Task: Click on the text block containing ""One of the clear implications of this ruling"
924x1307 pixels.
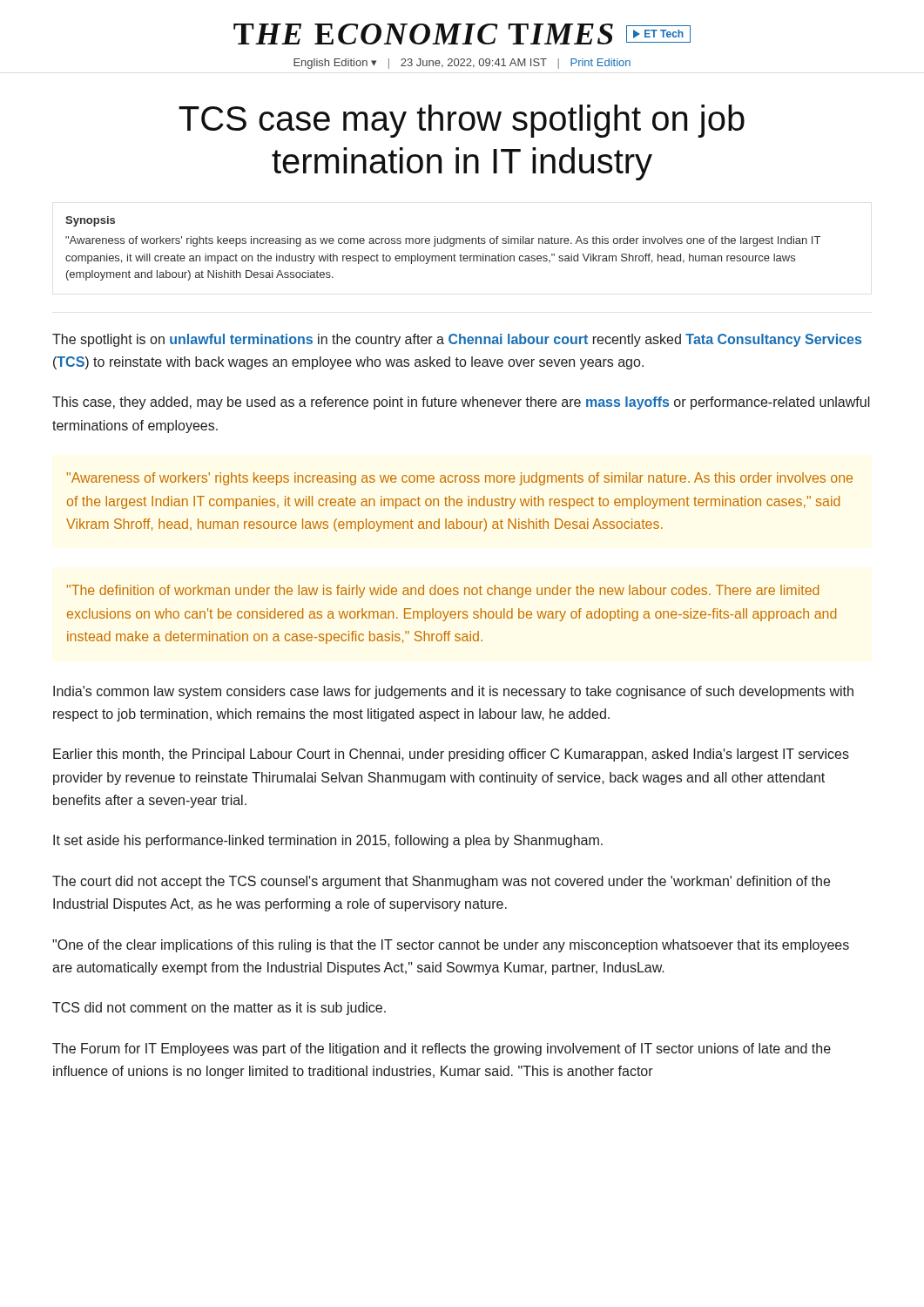Action: pos(462,957)
